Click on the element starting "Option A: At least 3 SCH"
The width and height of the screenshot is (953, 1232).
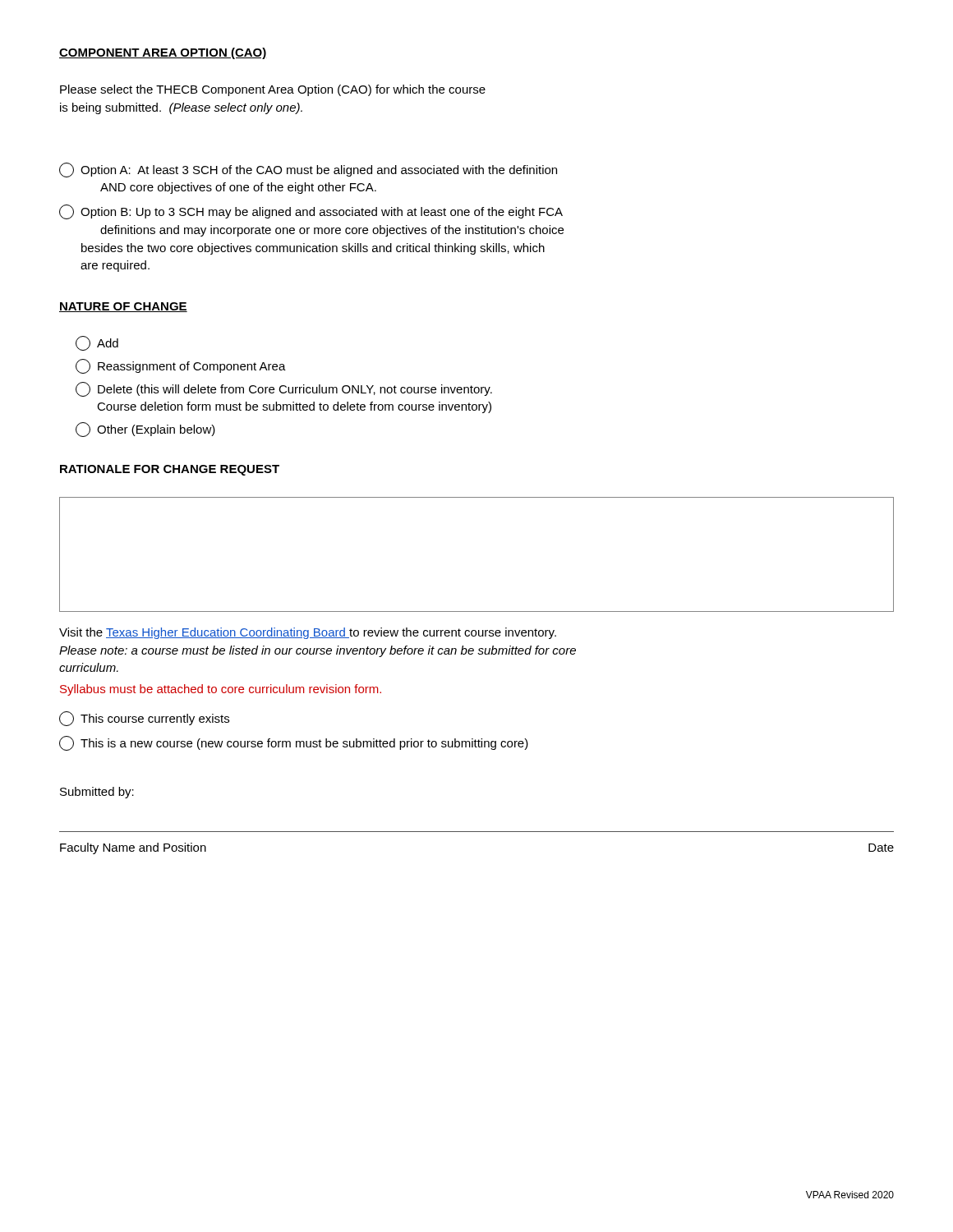[x=476, y=178]
